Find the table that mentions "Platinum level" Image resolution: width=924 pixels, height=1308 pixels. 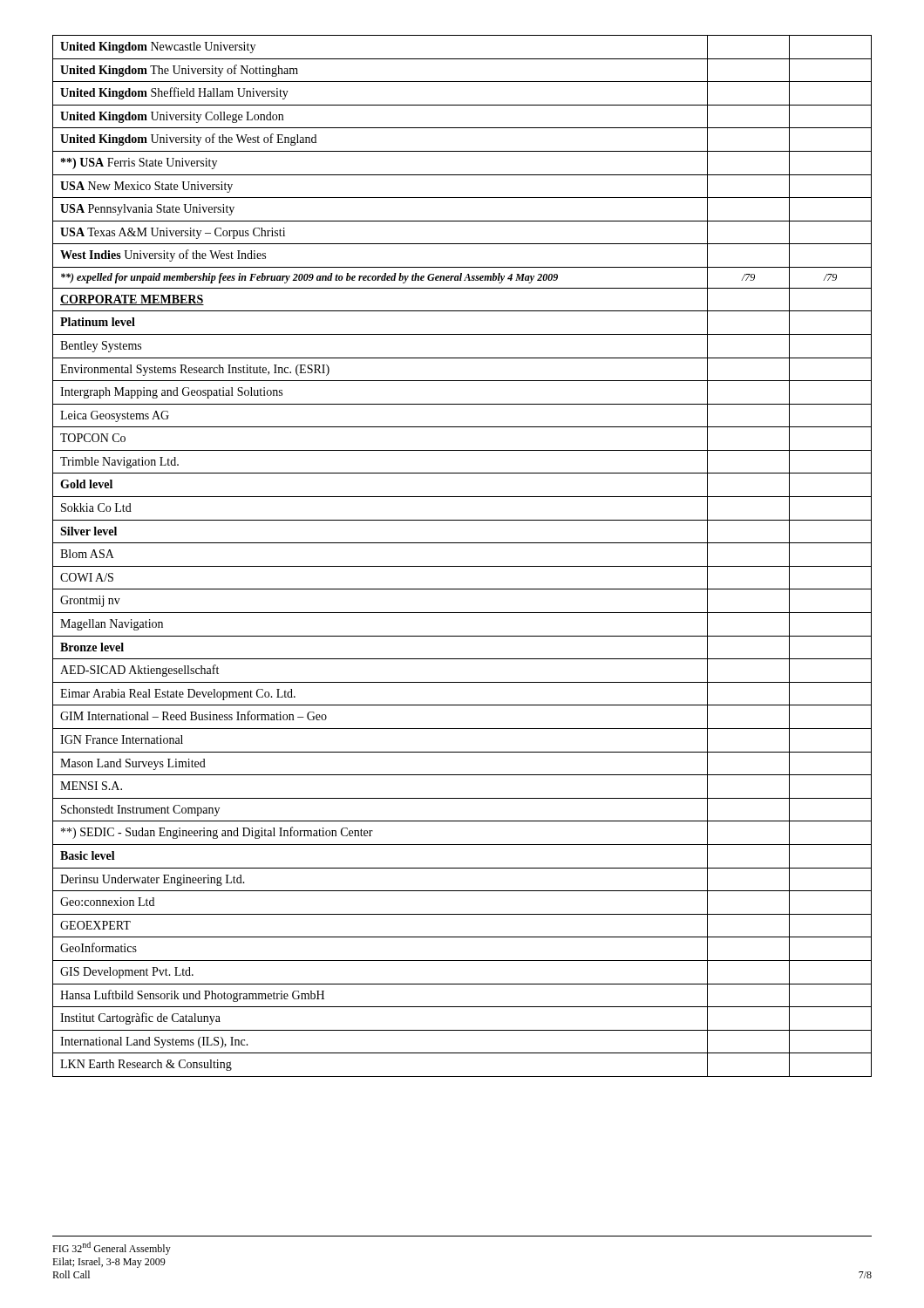click(462, 556)
